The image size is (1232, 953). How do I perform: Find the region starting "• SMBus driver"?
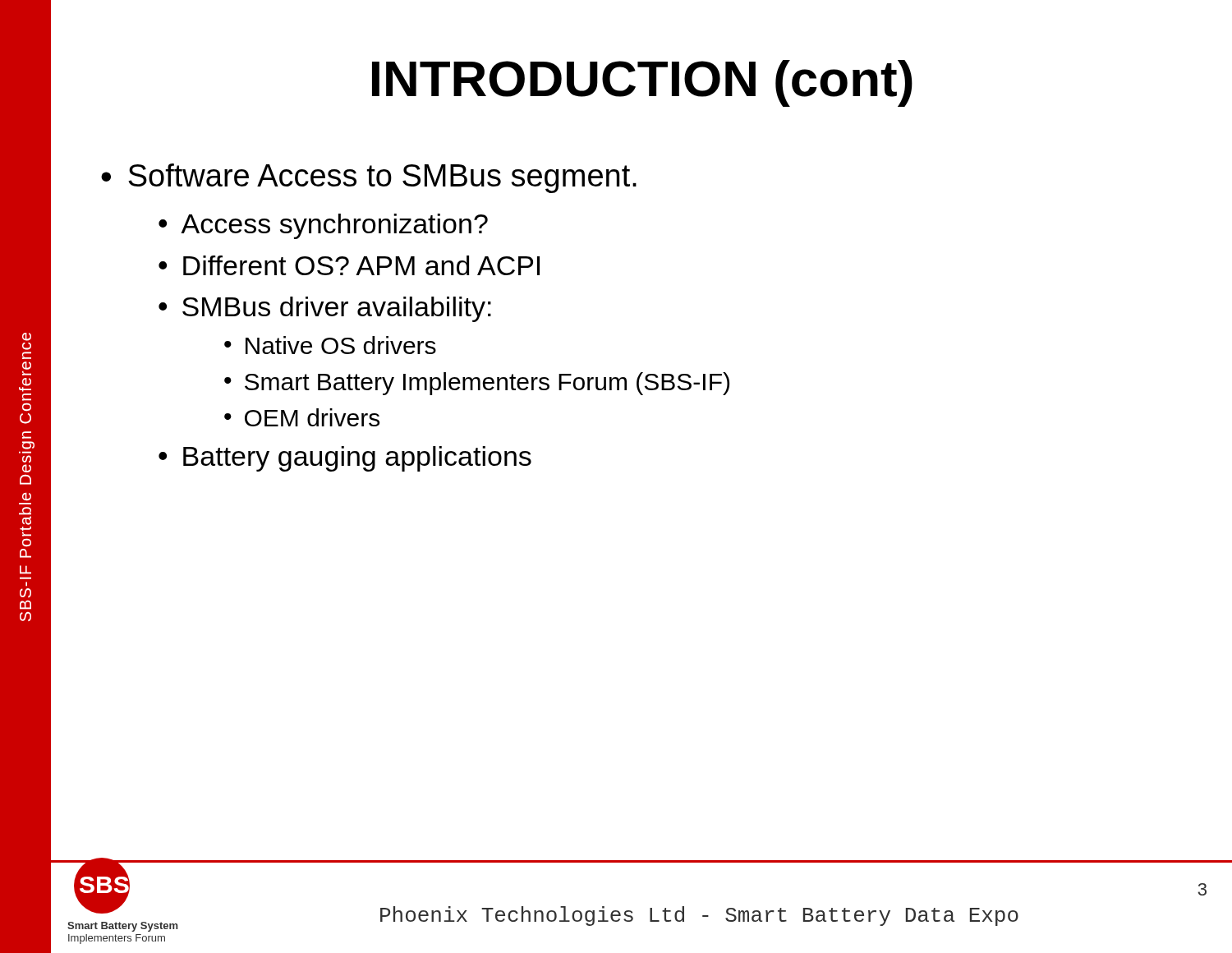pos(325,306)
